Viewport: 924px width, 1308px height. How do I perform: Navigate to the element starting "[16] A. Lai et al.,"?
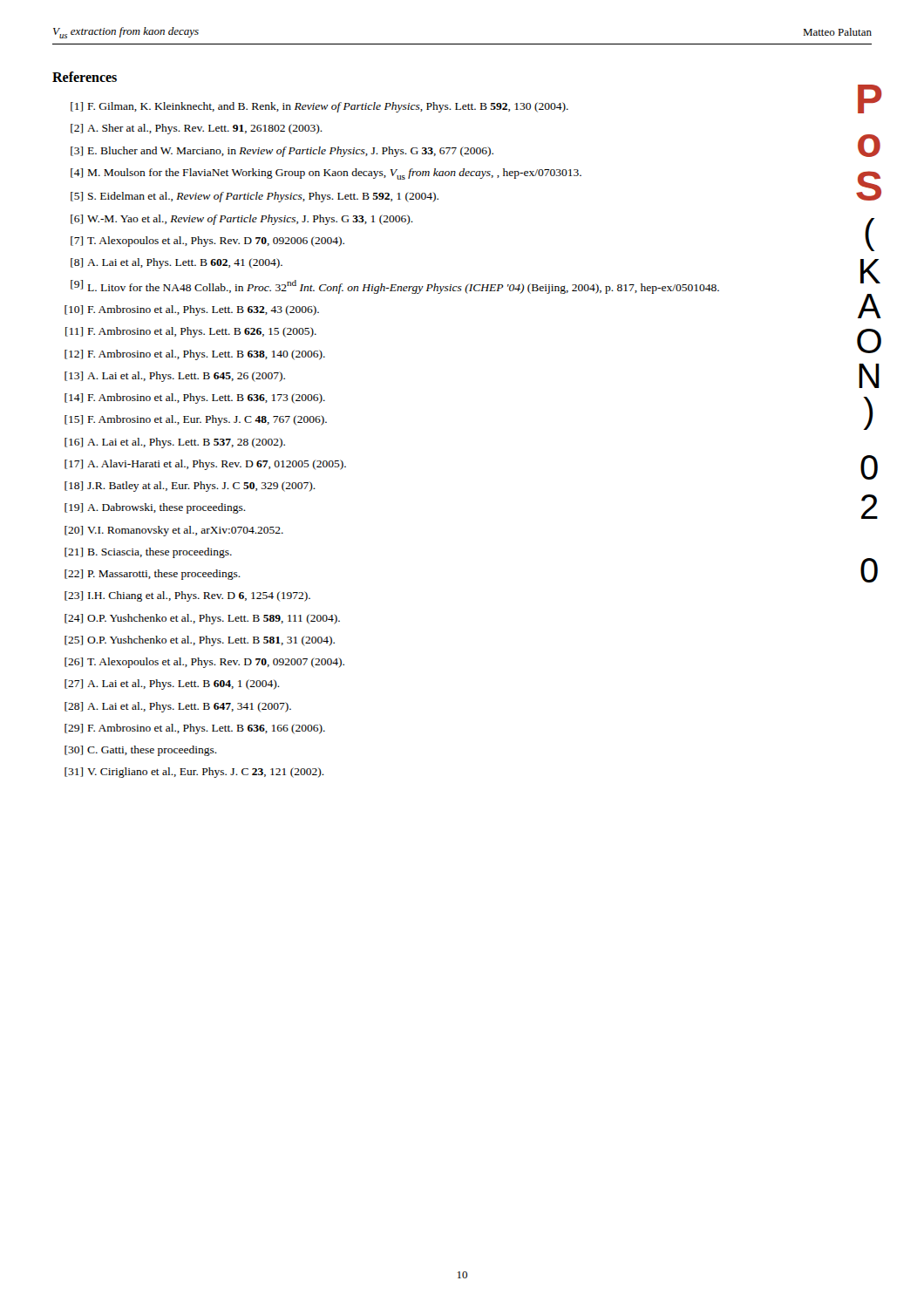pos(175,443)
